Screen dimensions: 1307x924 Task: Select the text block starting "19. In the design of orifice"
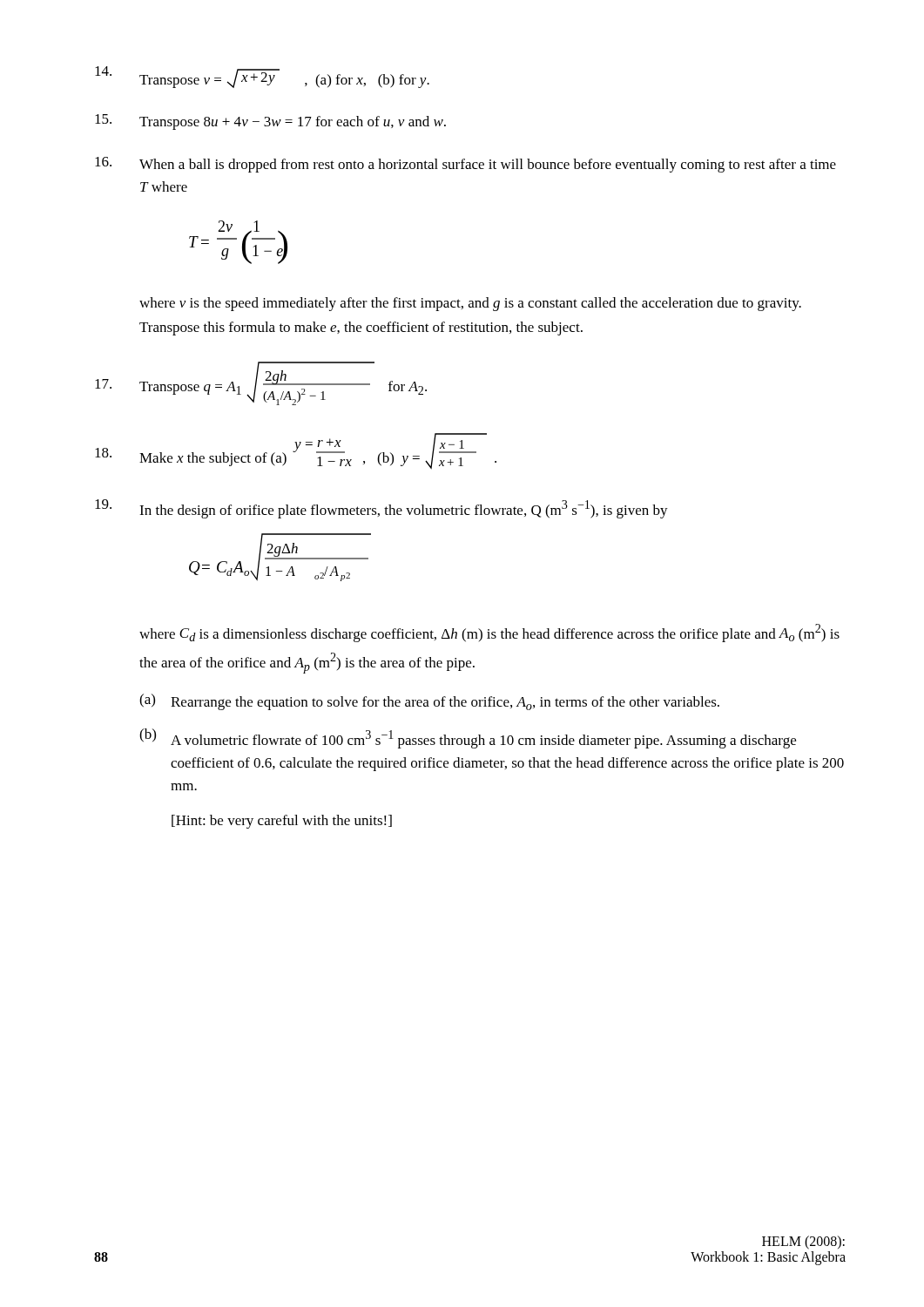point(470,509)
